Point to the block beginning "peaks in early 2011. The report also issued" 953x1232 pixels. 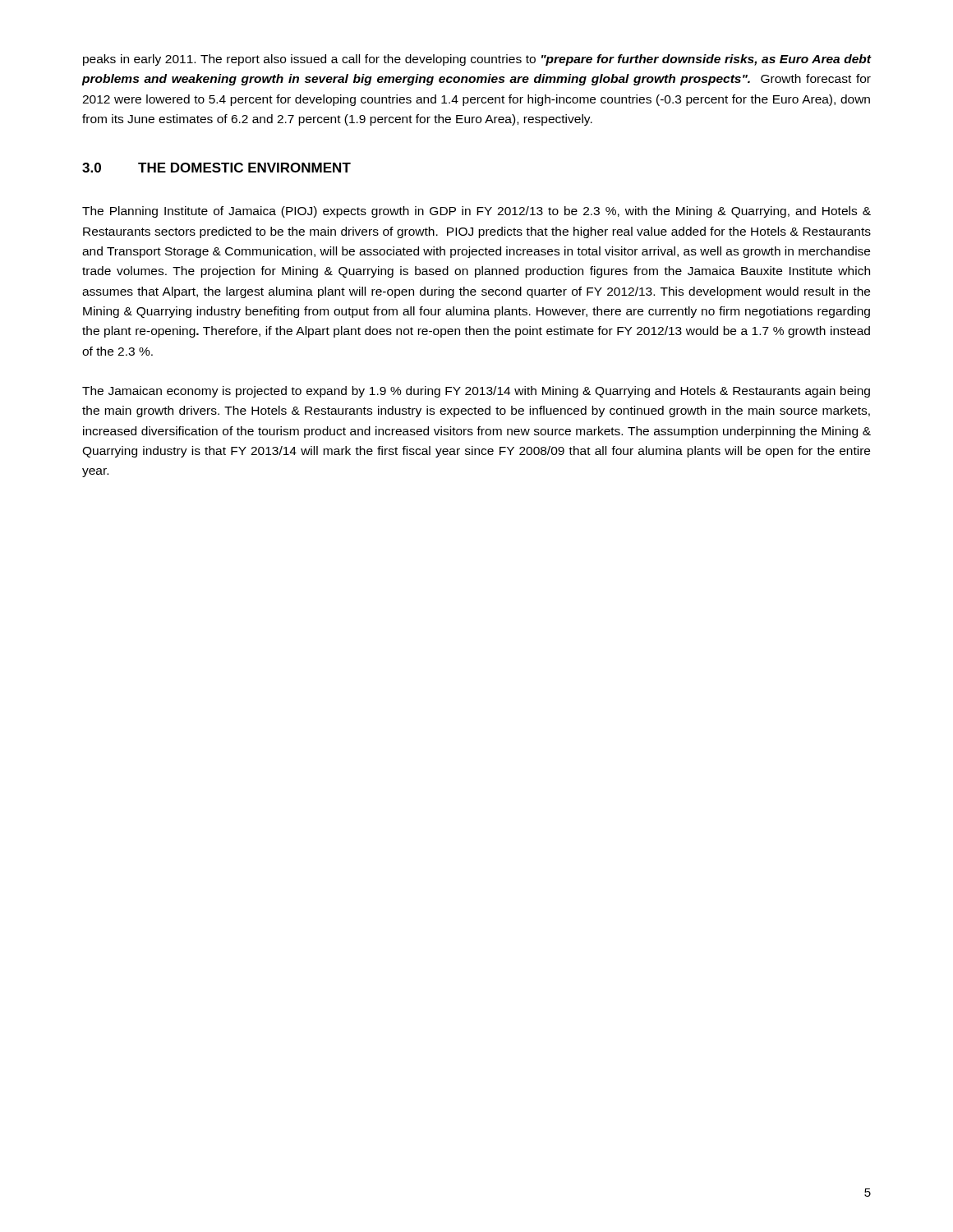pyautogui.click(x=476, y=89)
